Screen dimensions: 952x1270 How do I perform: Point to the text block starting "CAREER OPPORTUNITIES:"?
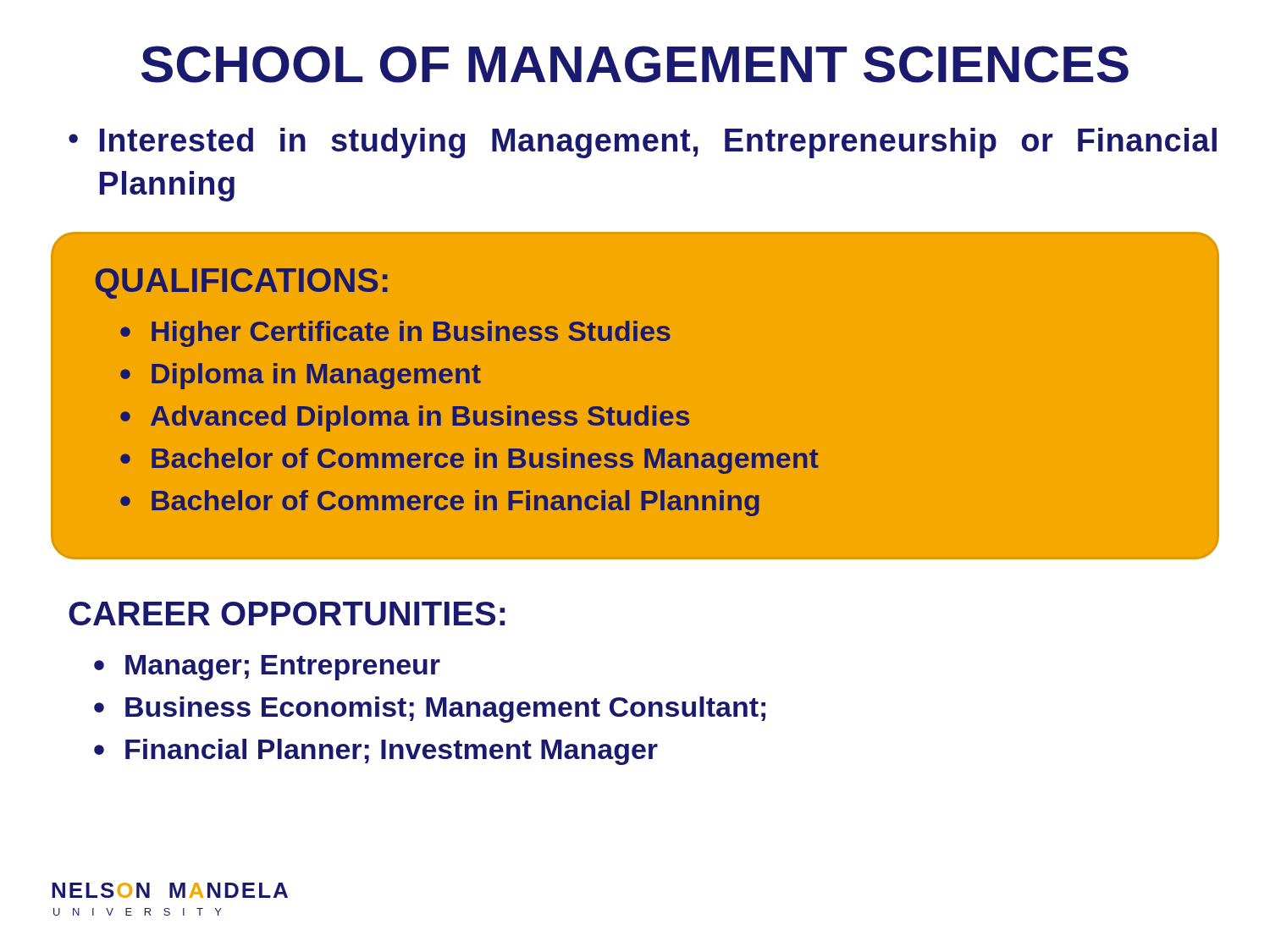288,614
